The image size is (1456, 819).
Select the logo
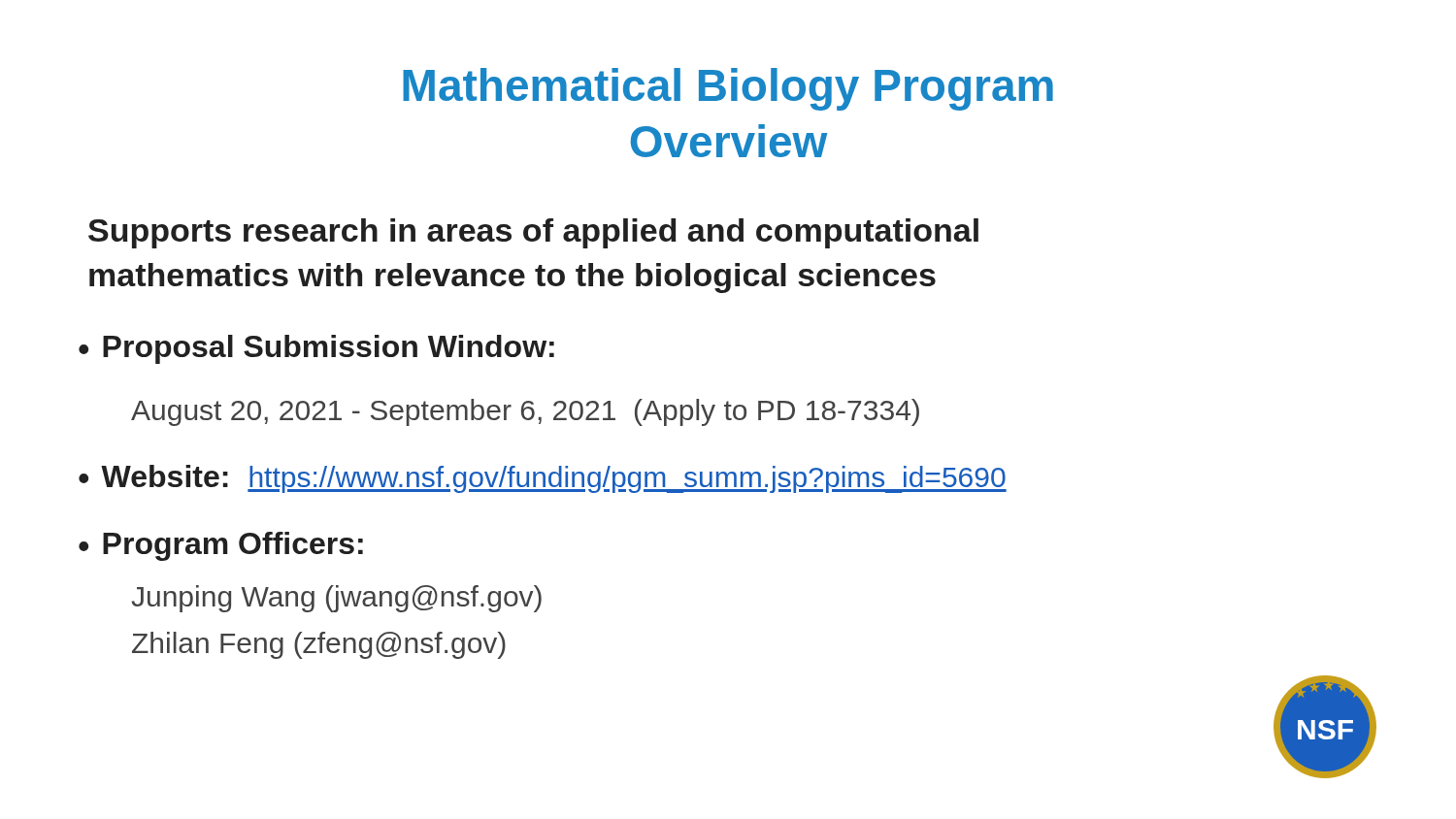coord(1325,727)
